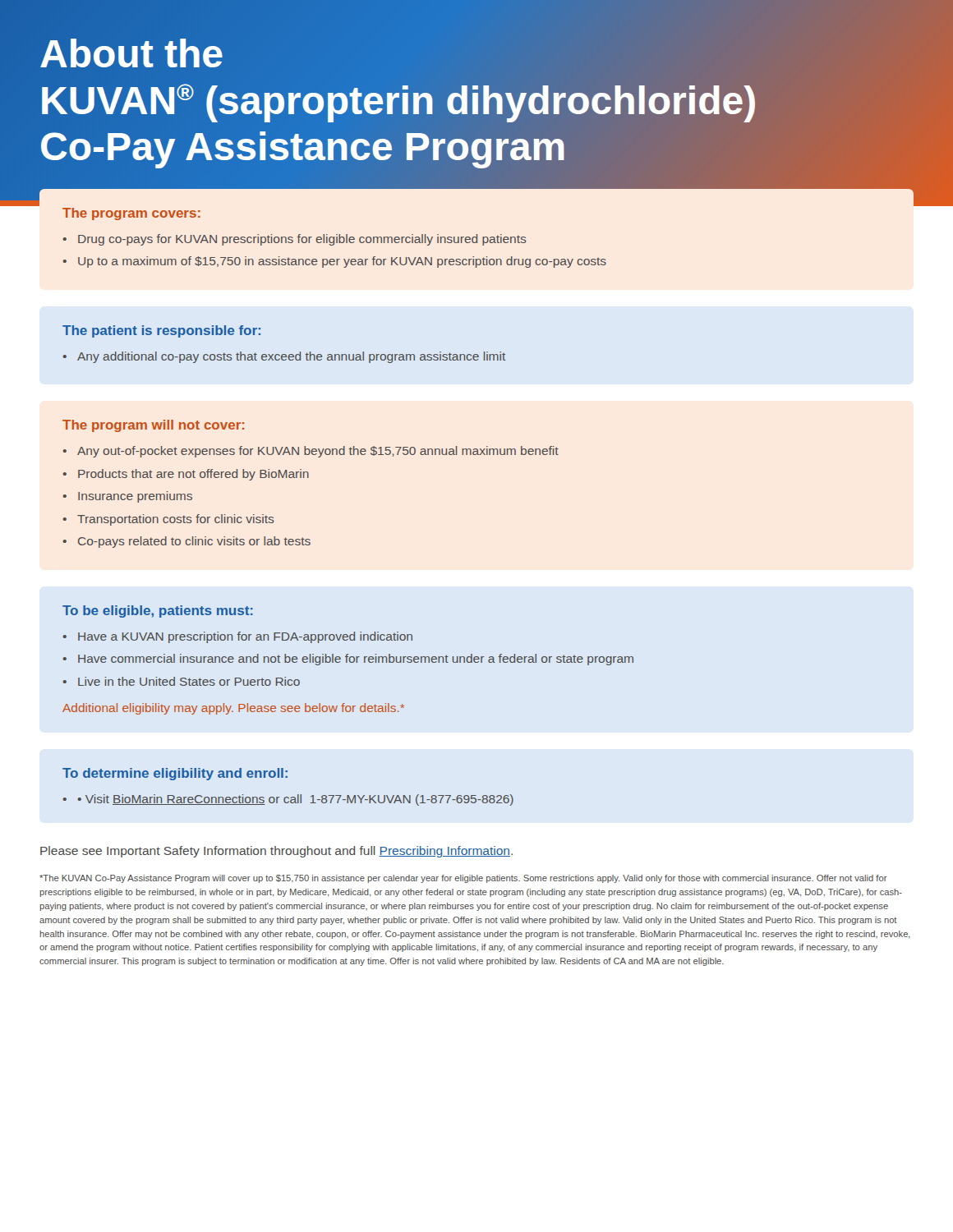The image size is (953, 1232).
Task: Find the block starting "Any out-of-pocket expenses for KUVAN beyond"
Action: coord(318,451)
